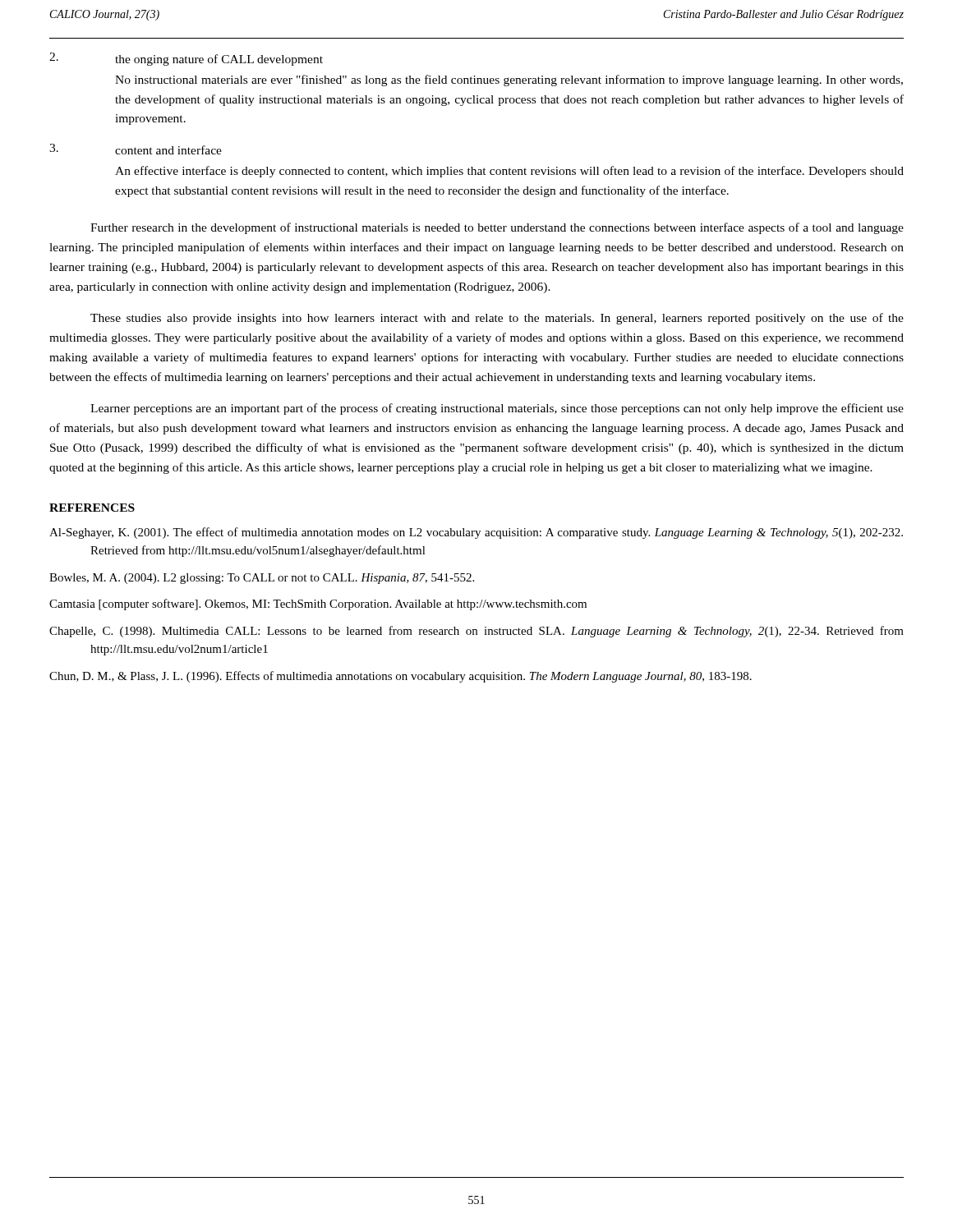Select the text block that says "Learner perceptions are an important part"
The image size is (953, 1232).
[x=476, y=437]
